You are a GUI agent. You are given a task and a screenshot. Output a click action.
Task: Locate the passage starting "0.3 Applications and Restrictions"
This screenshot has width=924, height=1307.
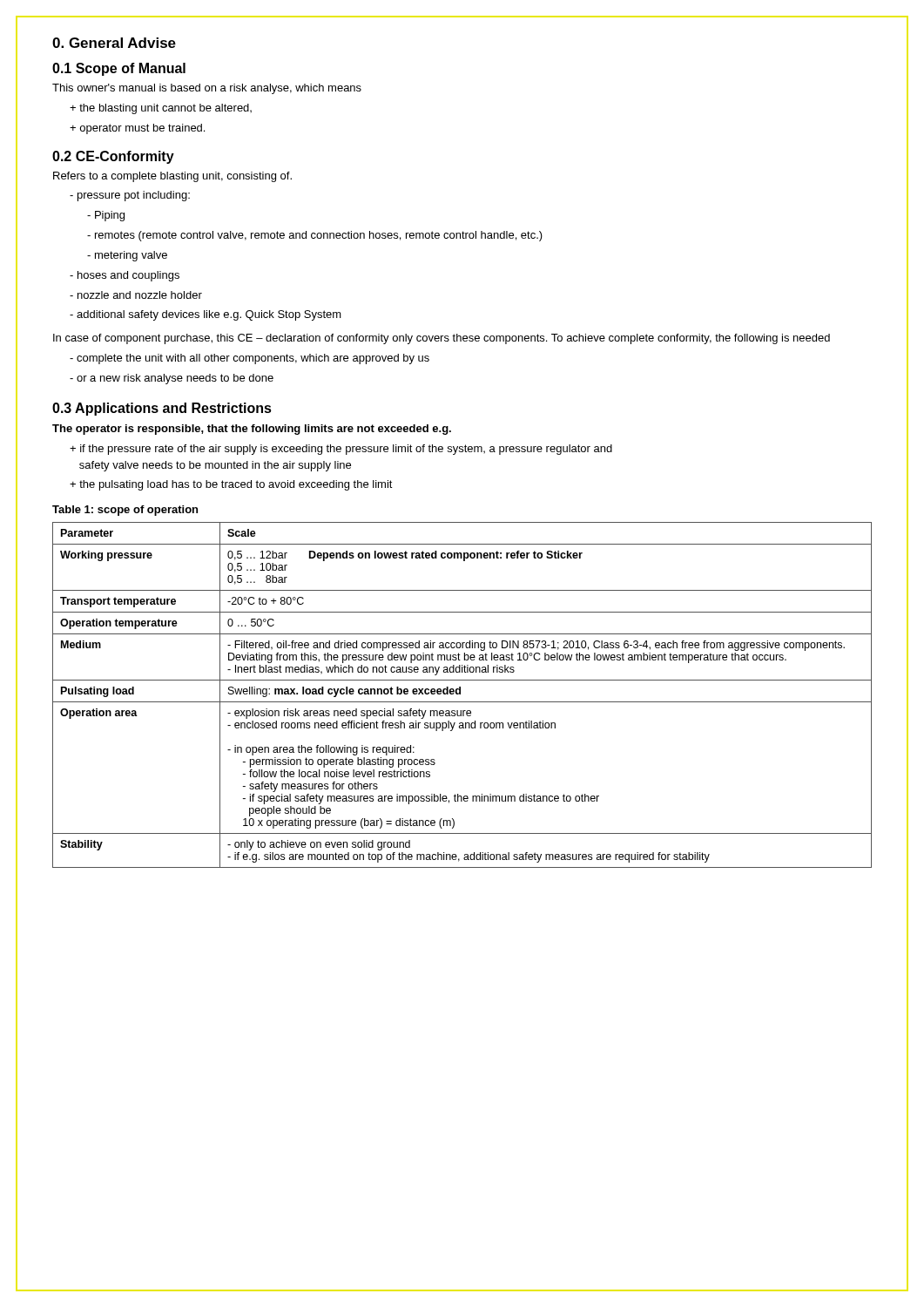click(162, 409)
